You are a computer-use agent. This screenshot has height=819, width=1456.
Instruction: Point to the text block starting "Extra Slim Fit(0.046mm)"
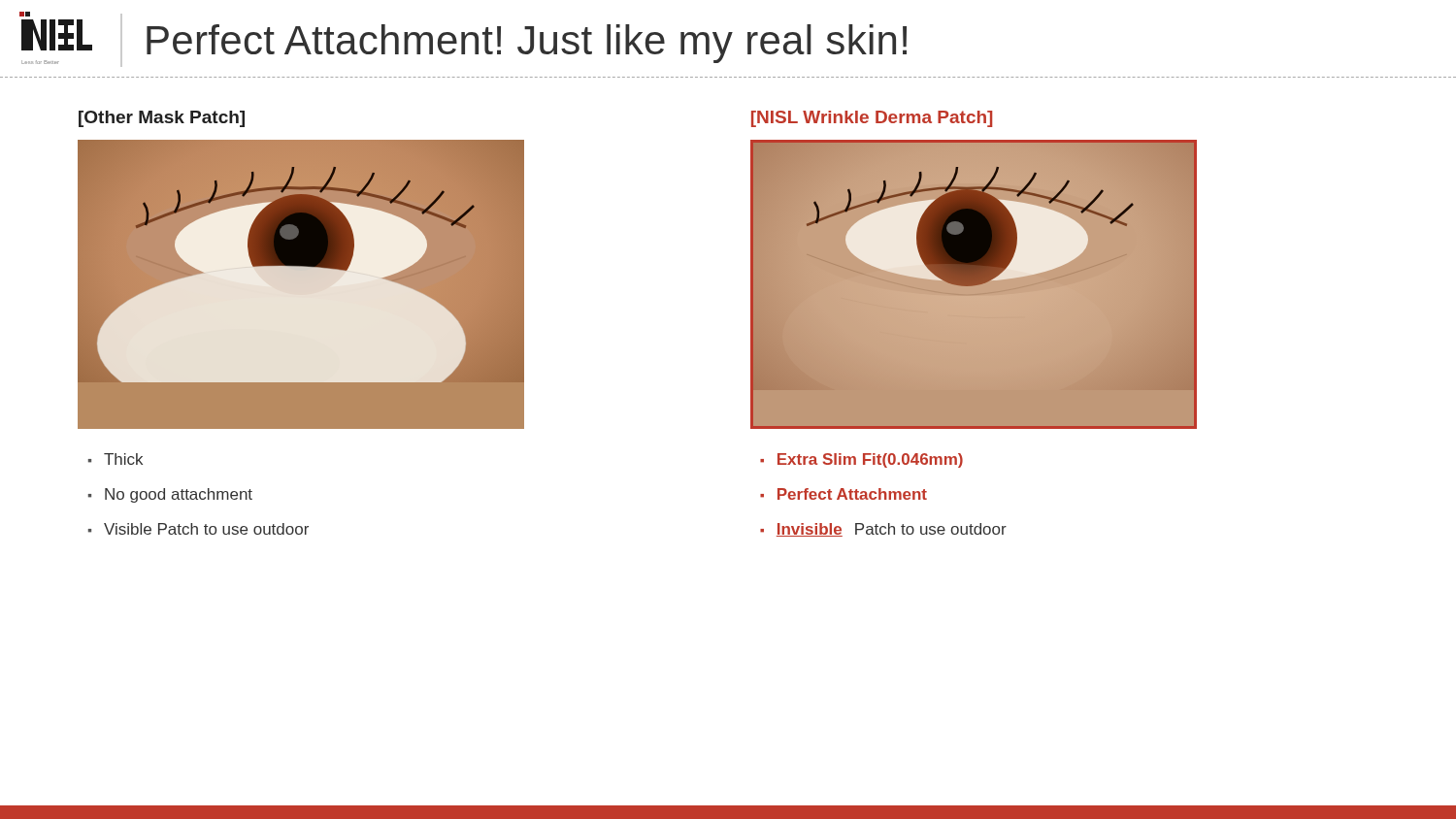tap(870, 460)
